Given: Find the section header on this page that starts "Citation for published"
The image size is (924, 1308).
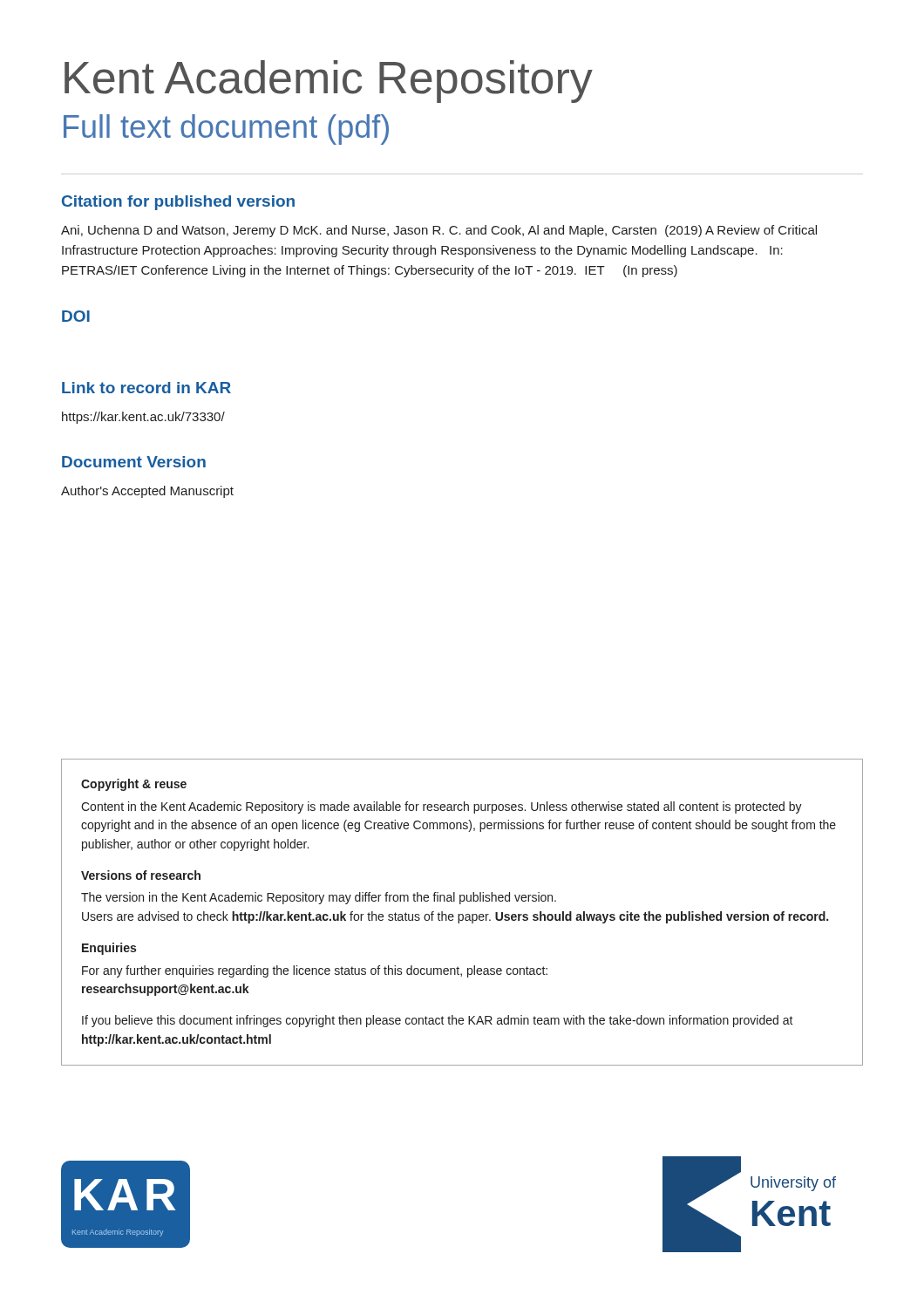Looking at the screenshot, I should (x=178, y=203).
